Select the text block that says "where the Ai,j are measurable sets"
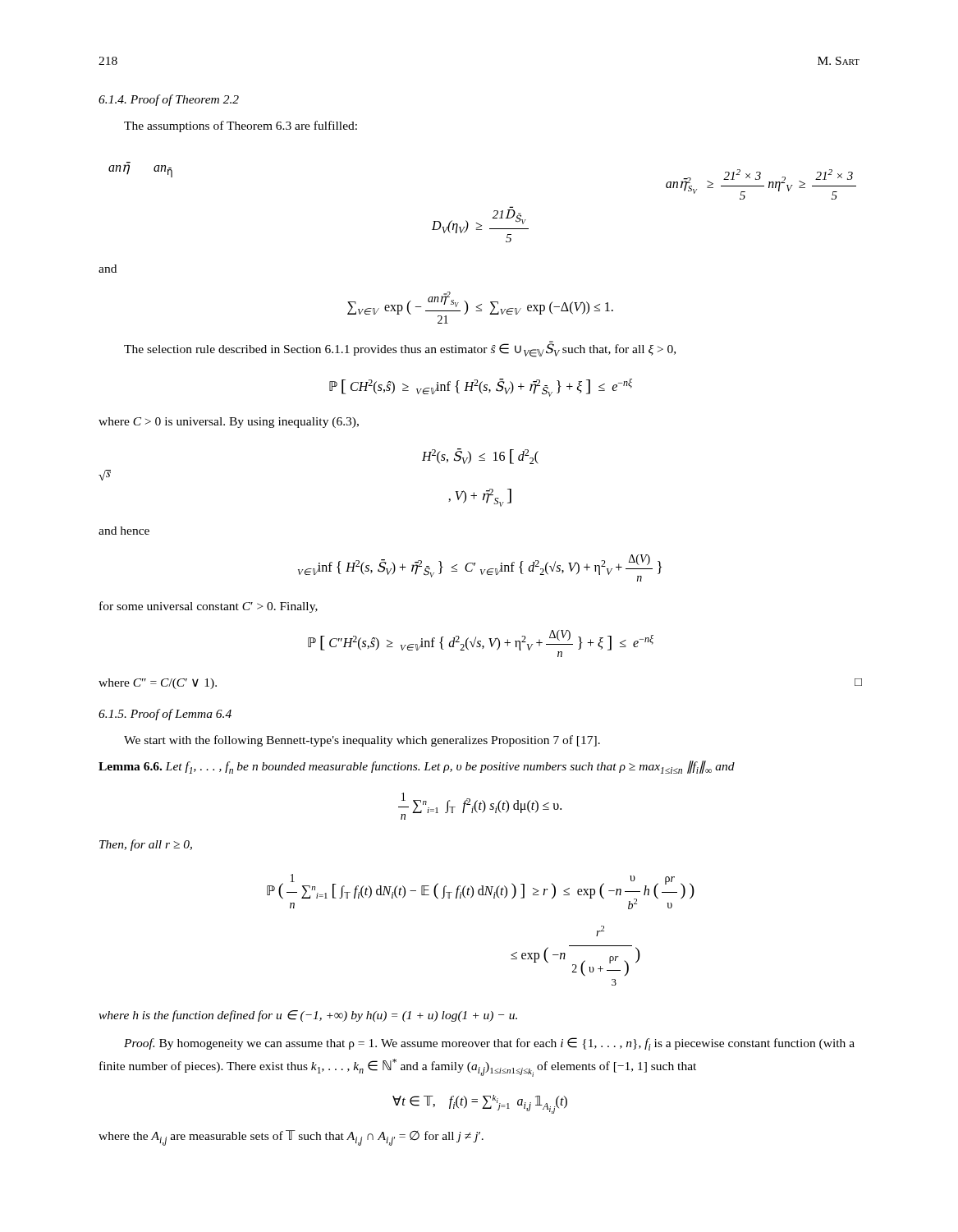The width and height of the screenshot is (958, 1232). pyautogui.click(x=291, y=1137)
